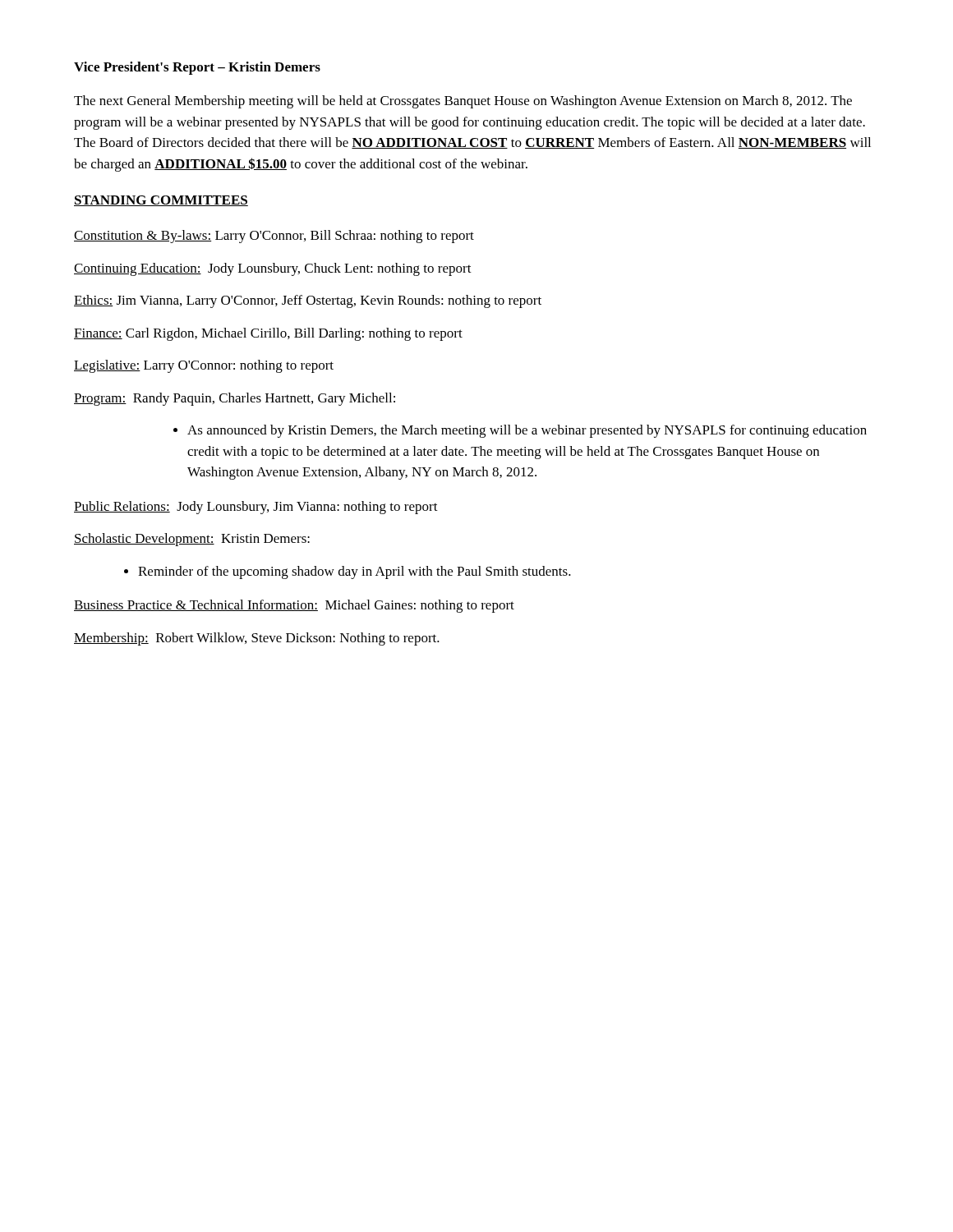Image resolution: width=953 pixels, height=1232 pixels.
Task: Find the text block containing "The next General Membership meeting will be held"
Action: [473, 132]
